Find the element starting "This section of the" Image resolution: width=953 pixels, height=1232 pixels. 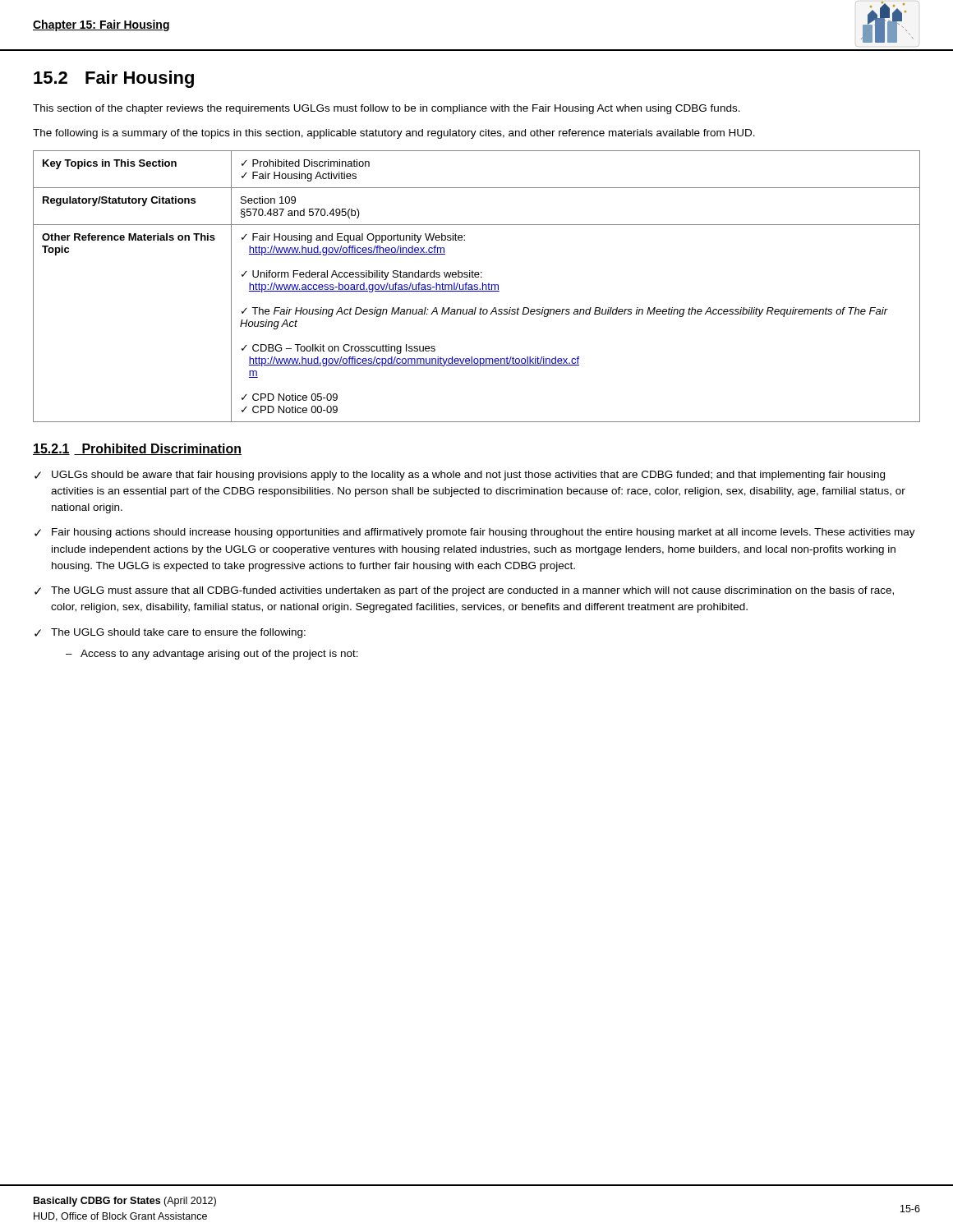(x=387, y=108)
